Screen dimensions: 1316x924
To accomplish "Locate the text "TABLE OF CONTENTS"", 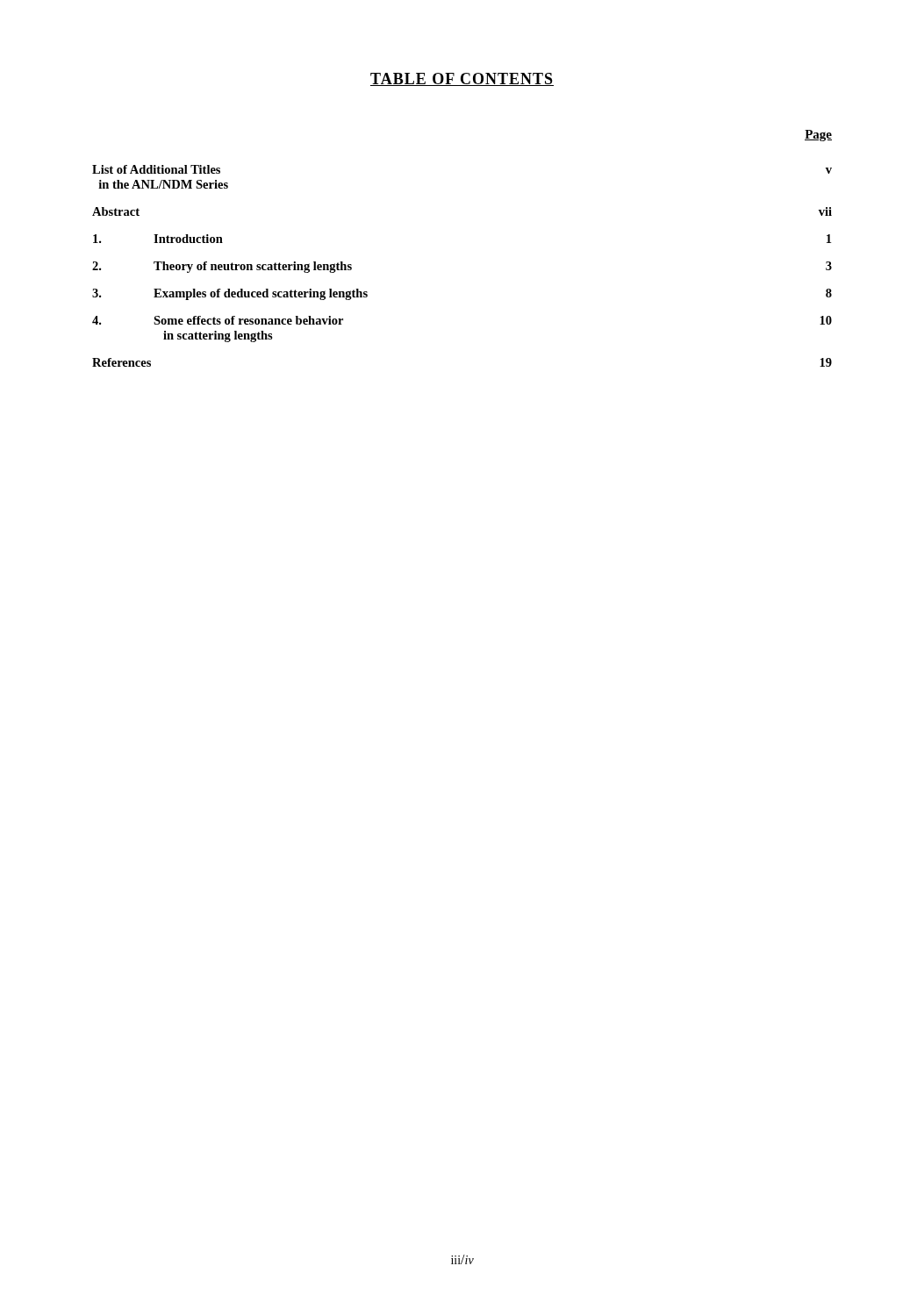I will (462, 79).
